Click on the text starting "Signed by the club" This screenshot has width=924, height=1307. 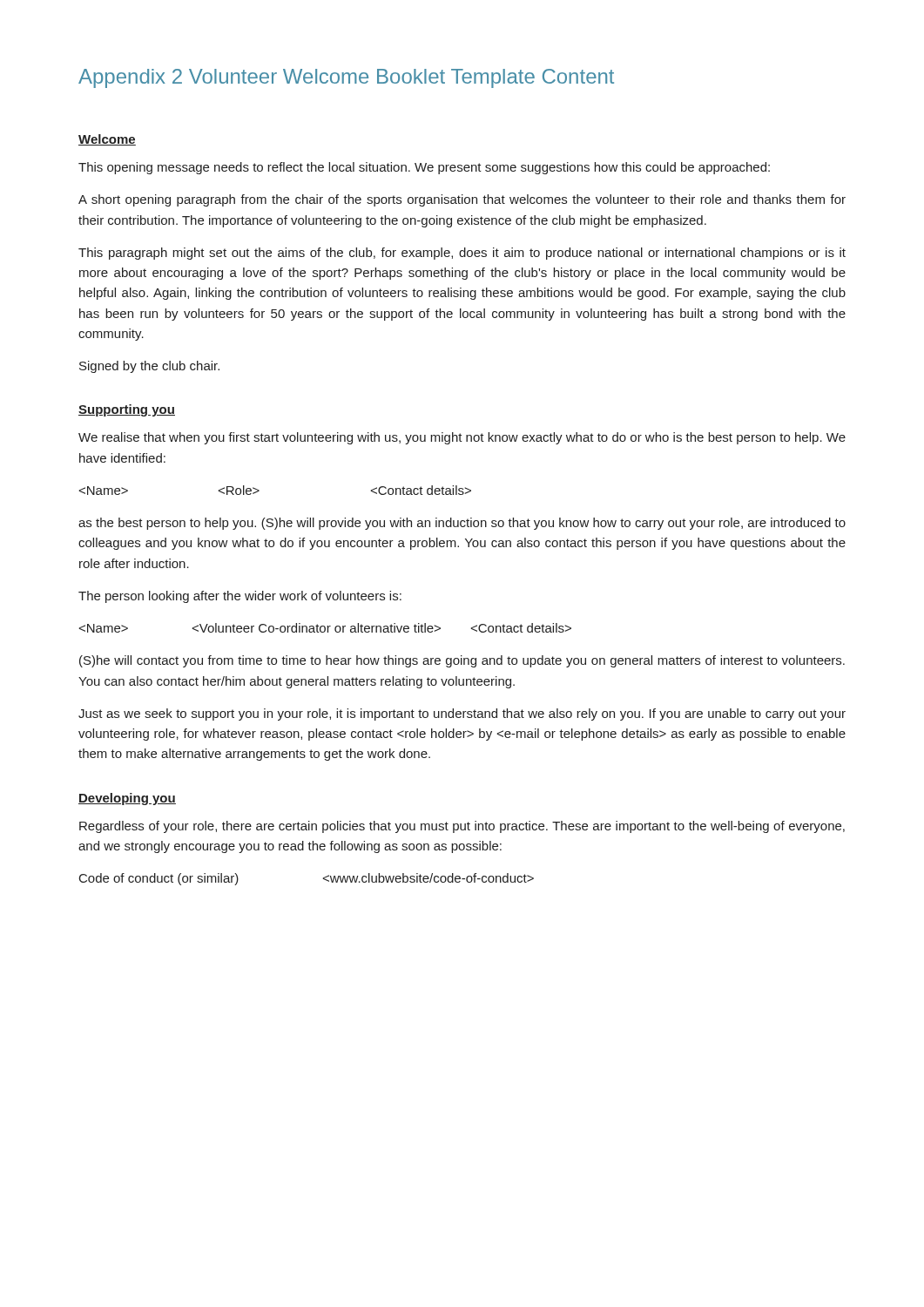tap(150, 366)
